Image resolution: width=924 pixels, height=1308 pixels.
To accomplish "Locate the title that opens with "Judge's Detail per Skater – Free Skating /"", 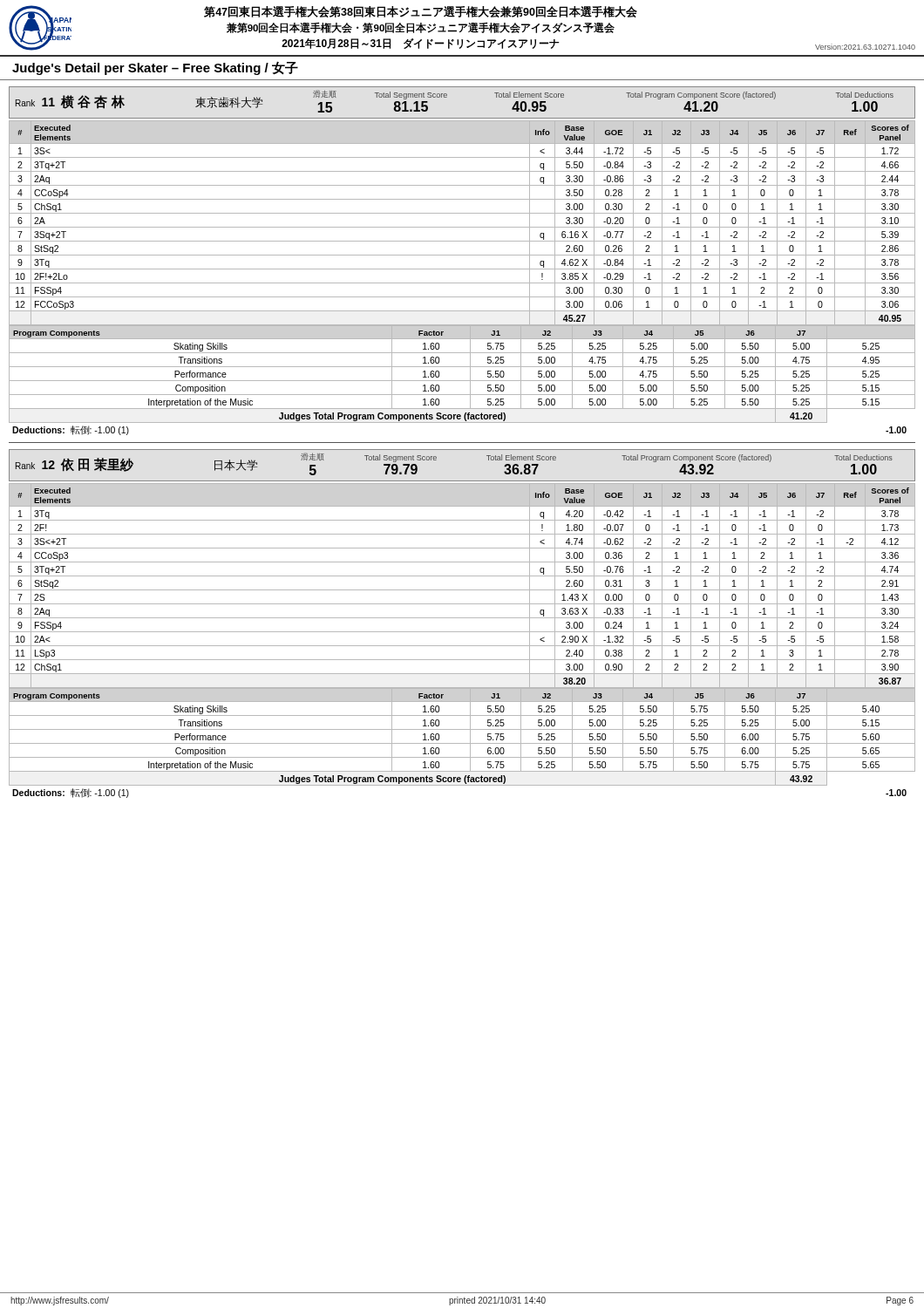I will (155, 68).
